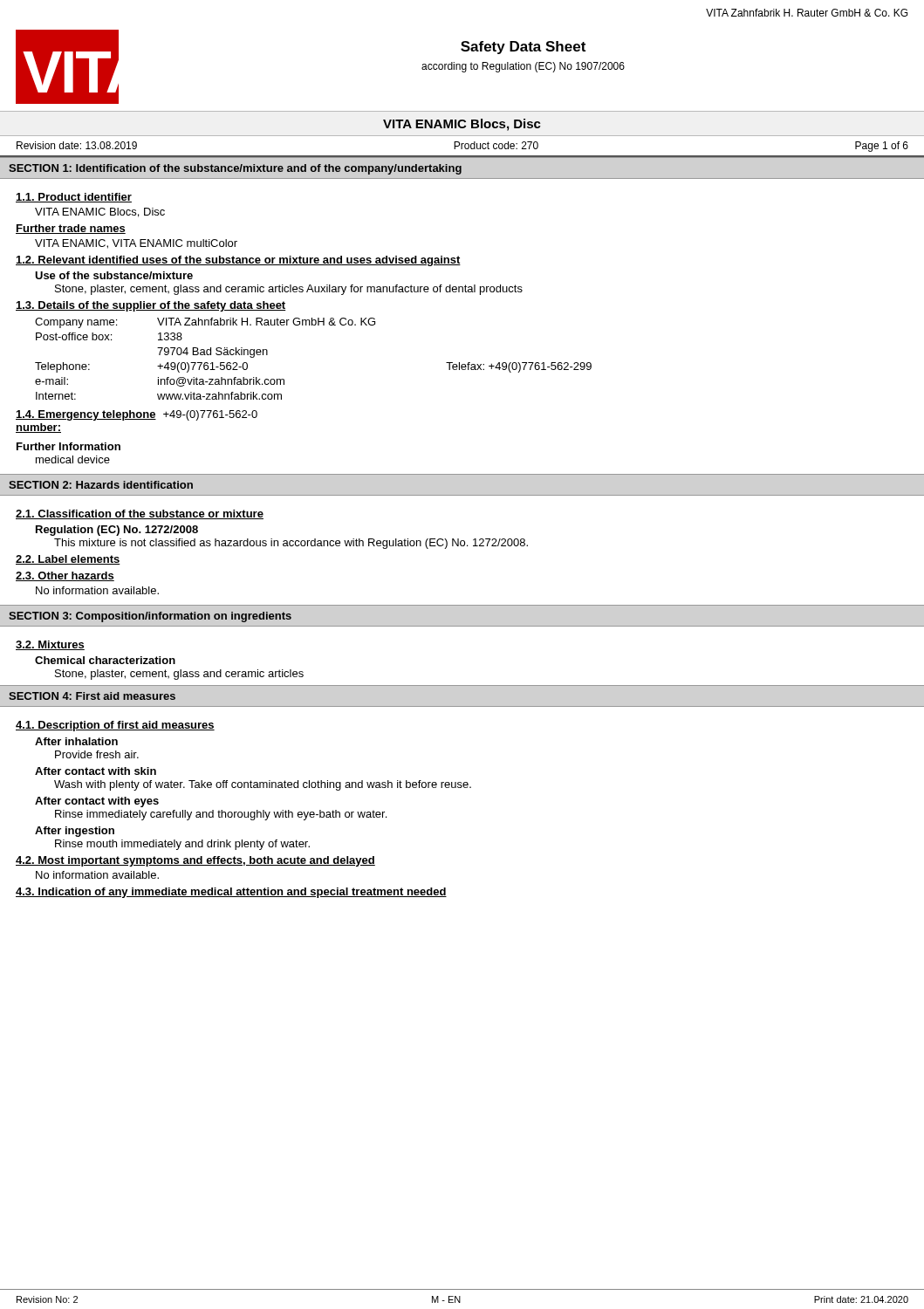This screenshot has width=924, height=1309.
Task: Click on the section header that reads "Chemical characterization"
Action: [105, 660]
